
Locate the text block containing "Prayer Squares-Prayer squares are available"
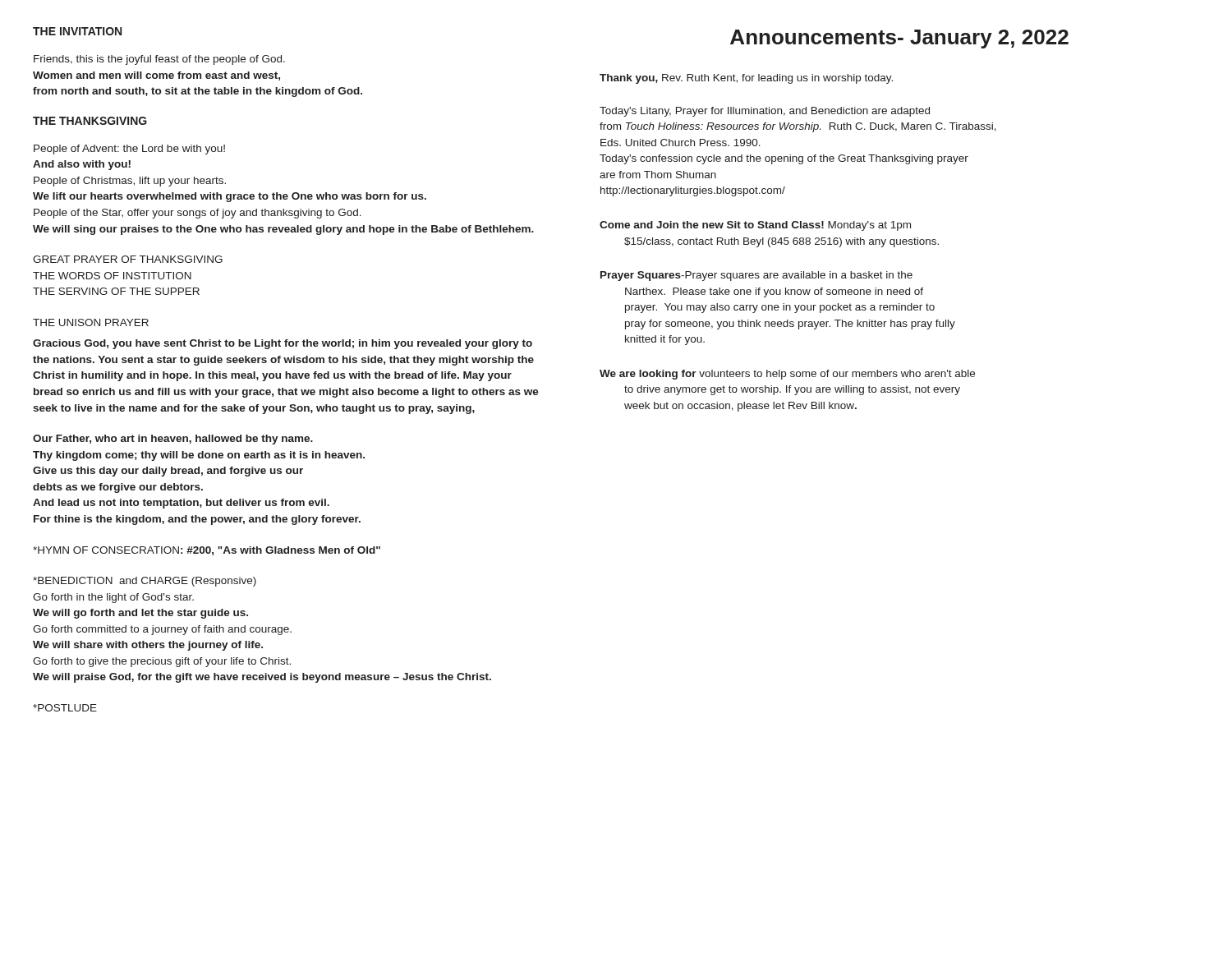[777, 307]
